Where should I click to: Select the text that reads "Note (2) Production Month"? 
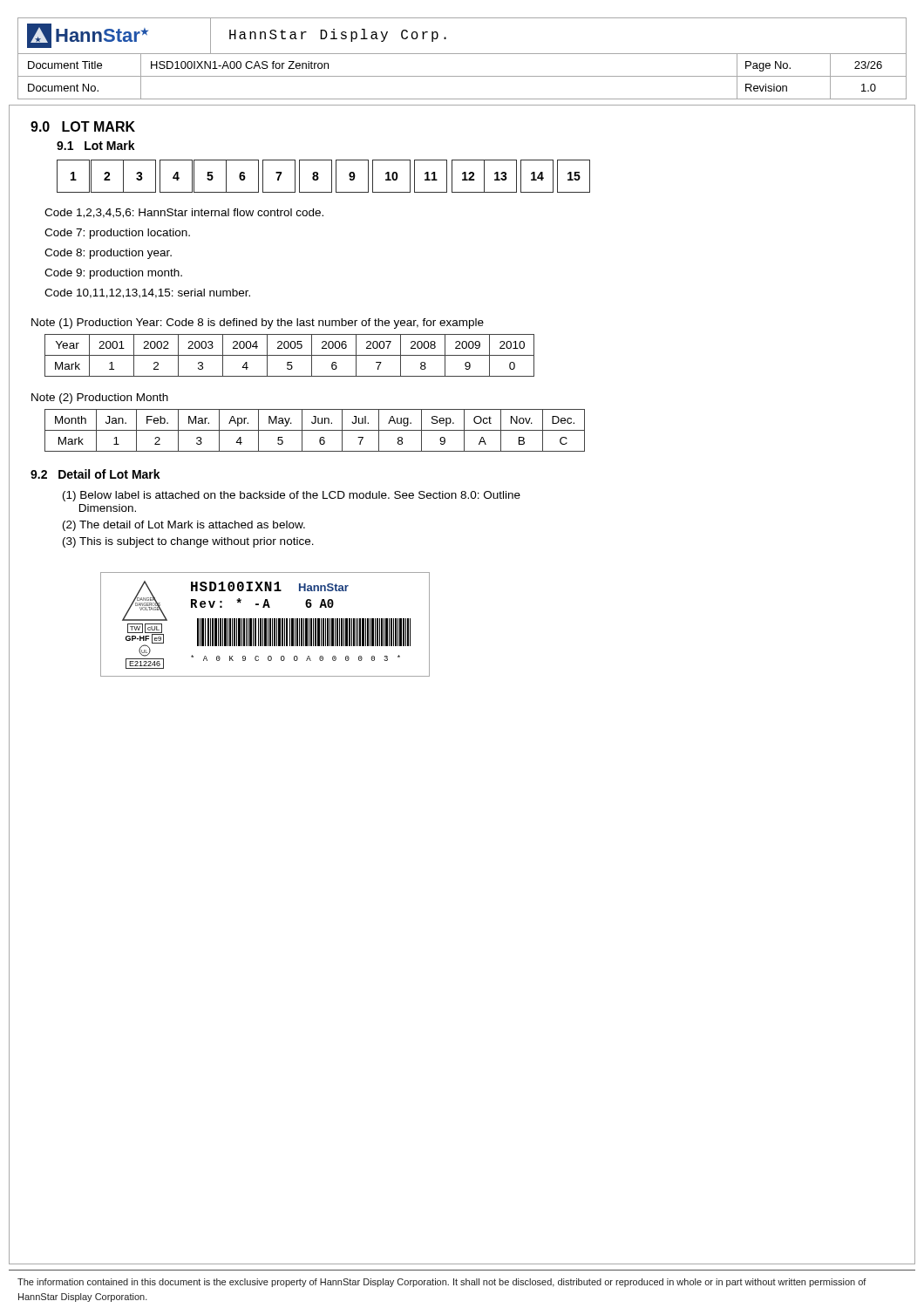click(x=100, y=397)
